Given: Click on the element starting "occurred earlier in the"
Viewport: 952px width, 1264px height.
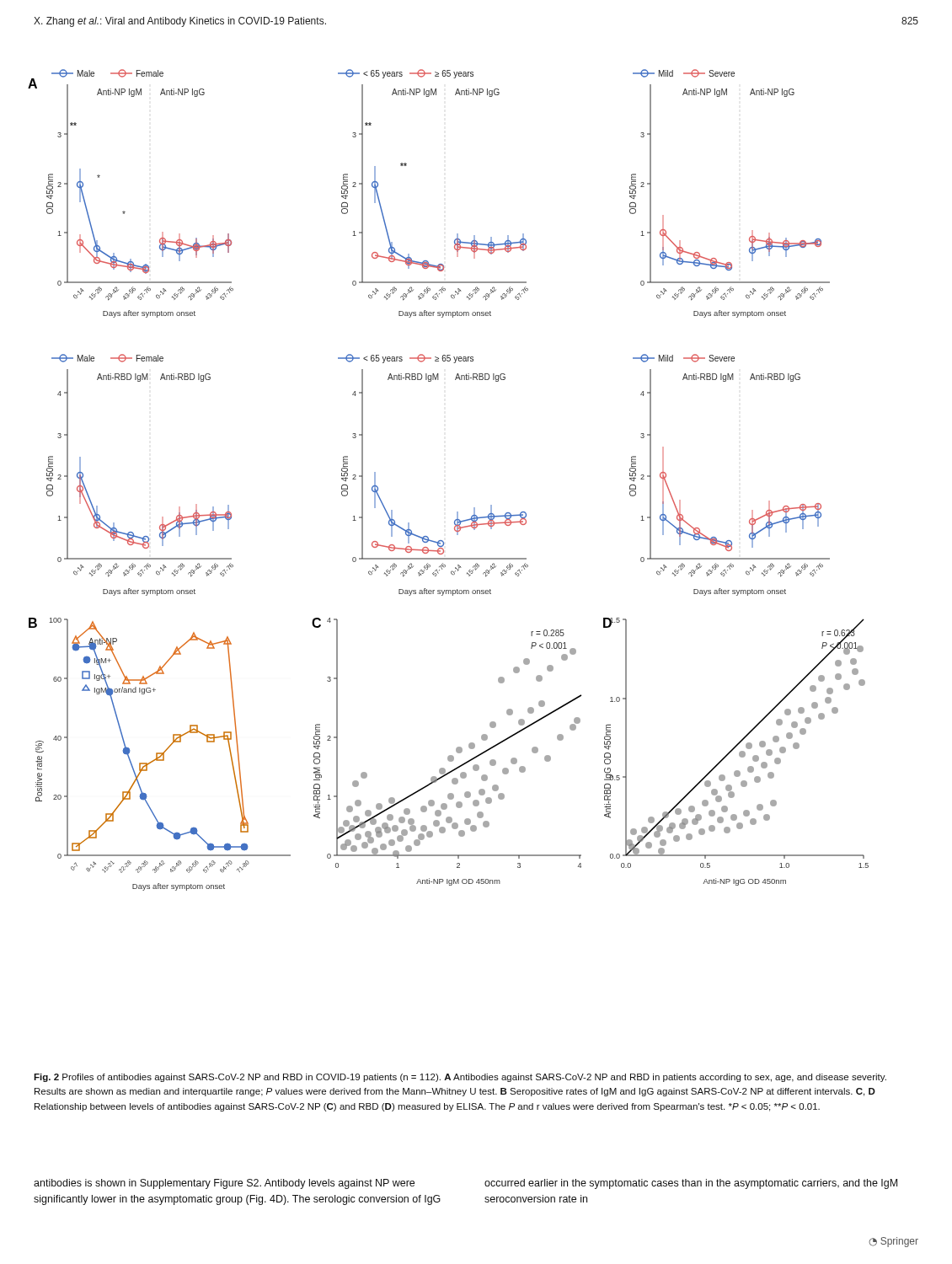Looking at the screenshot, I should (x=691, y=1191).
